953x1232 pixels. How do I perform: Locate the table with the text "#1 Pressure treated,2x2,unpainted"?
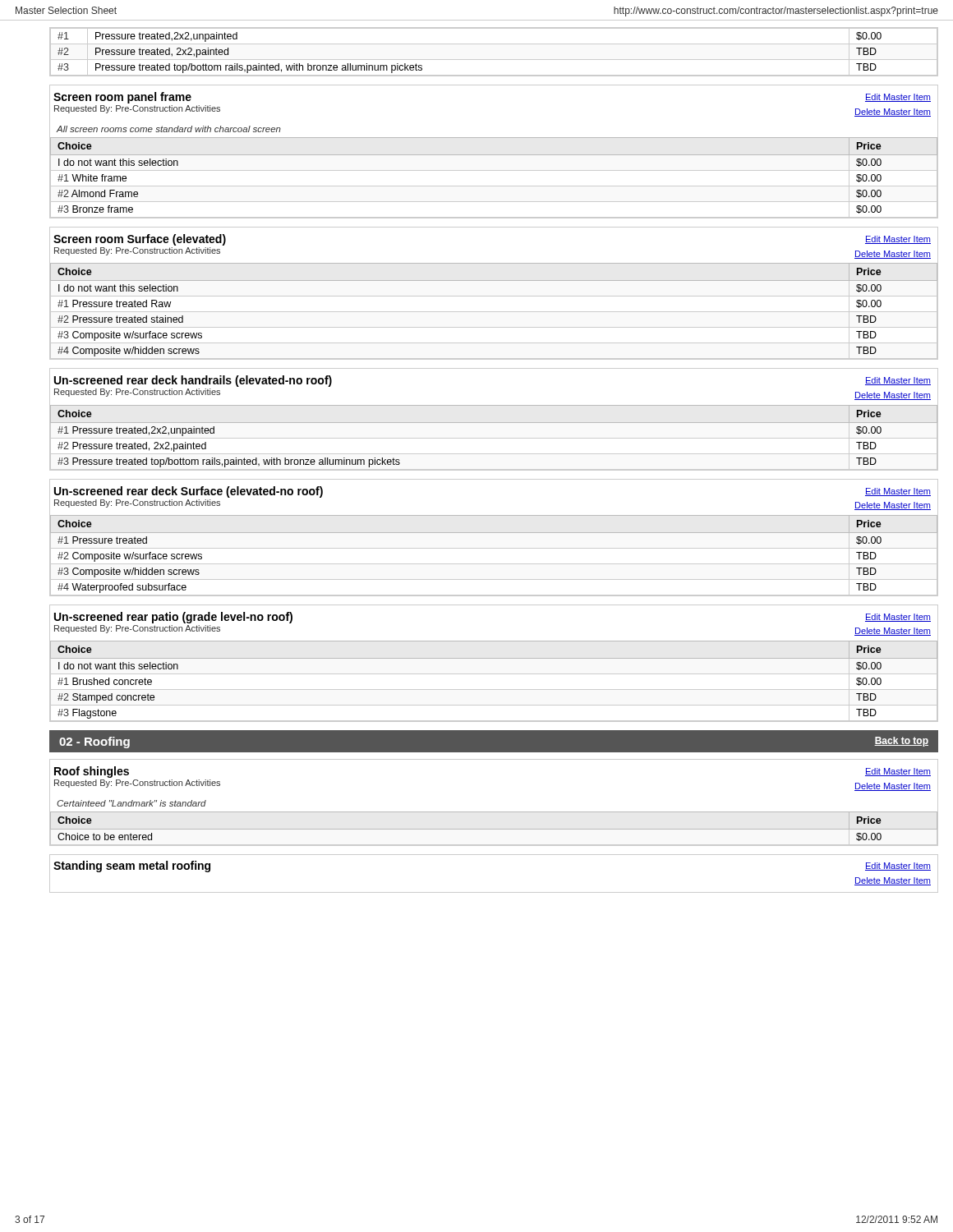(x=494, y=437)
